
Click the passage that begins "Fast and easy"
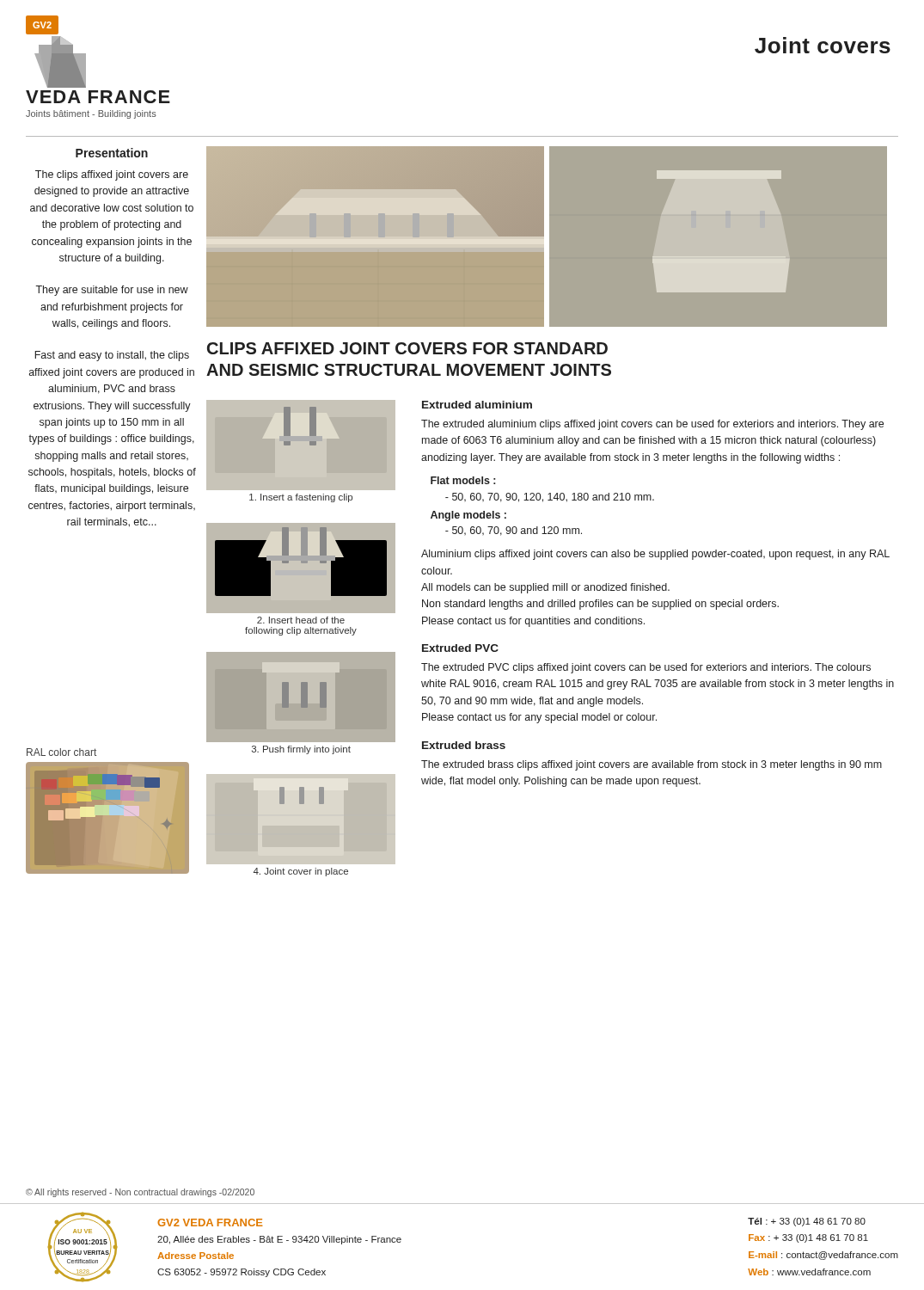[112, 439]
